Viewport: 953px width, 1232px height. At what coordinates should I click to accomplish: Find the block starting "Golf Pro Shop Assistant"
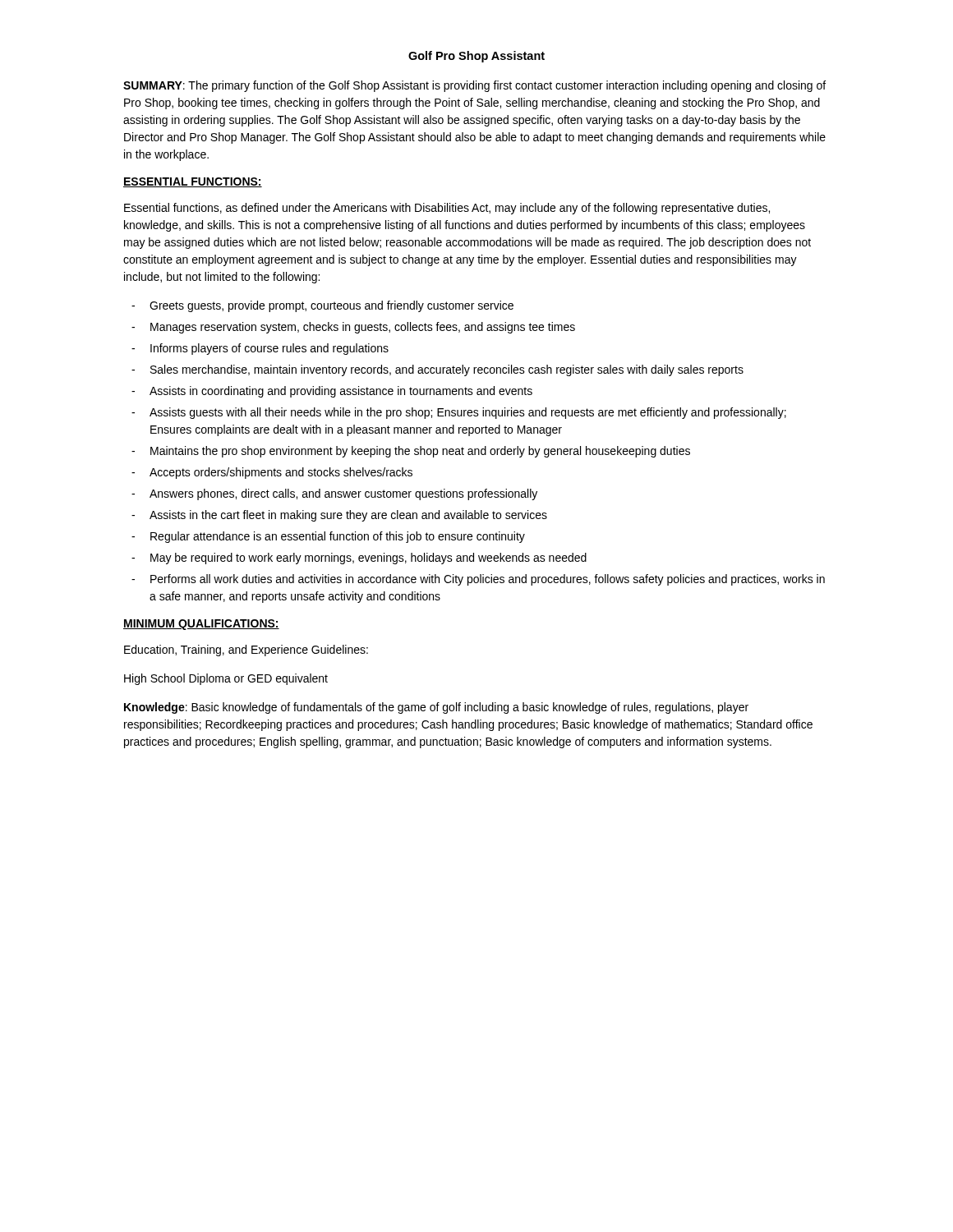[476, 56]
